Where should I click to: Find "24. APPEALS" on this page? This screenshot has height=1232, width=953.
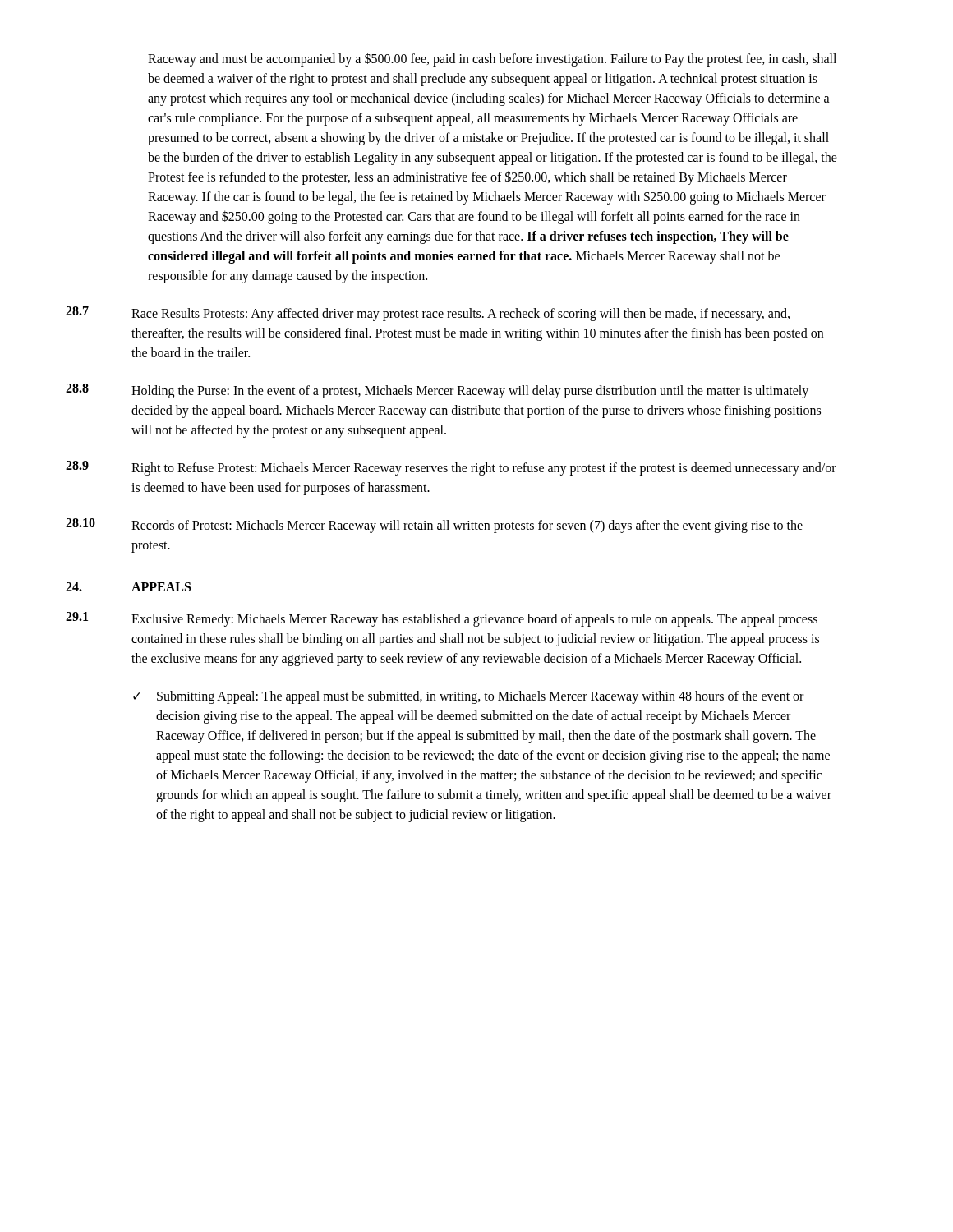click(x=129, y=587)
